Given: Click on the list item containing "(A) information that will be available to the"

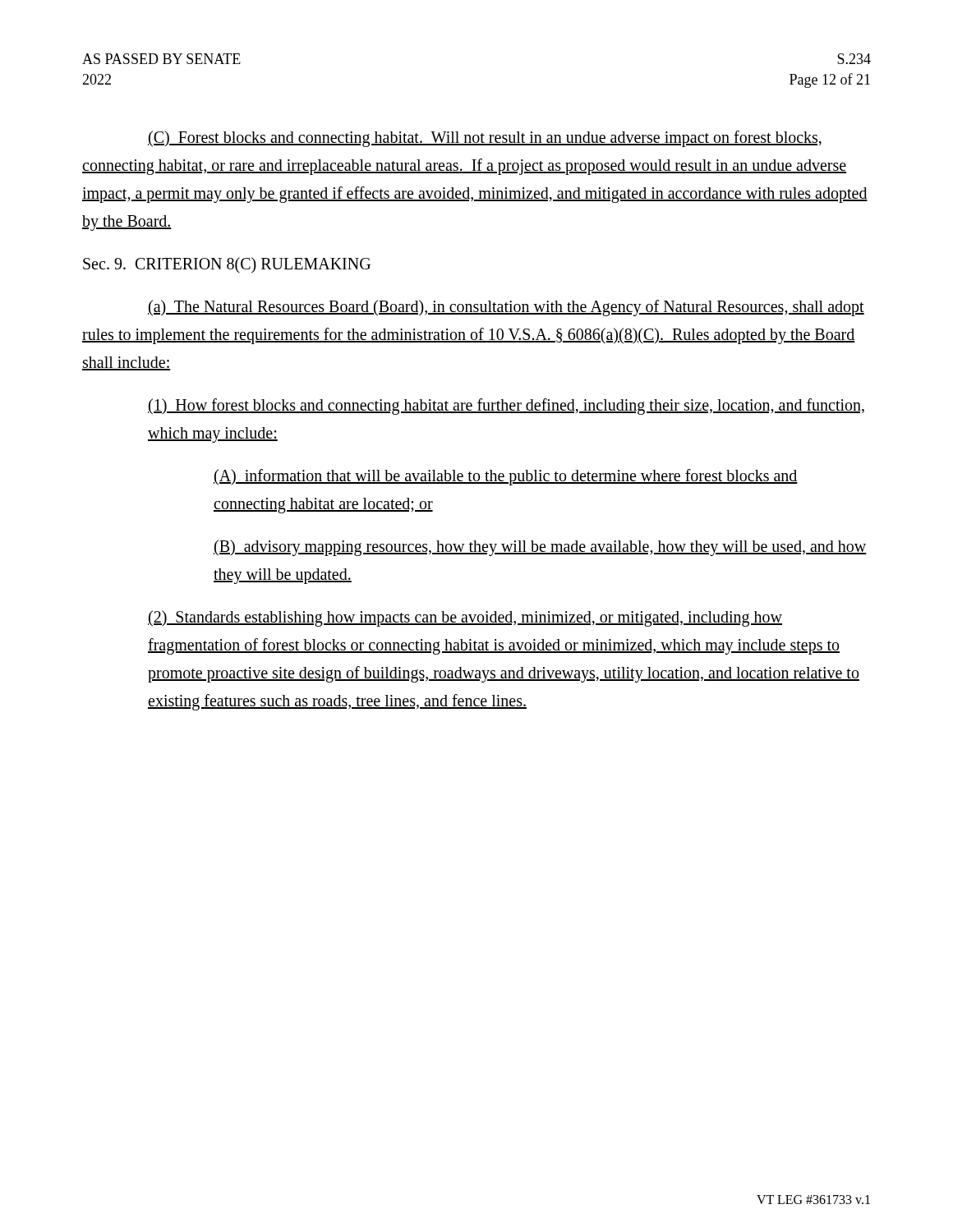Looking at the screenshot, I should point(505,490).
